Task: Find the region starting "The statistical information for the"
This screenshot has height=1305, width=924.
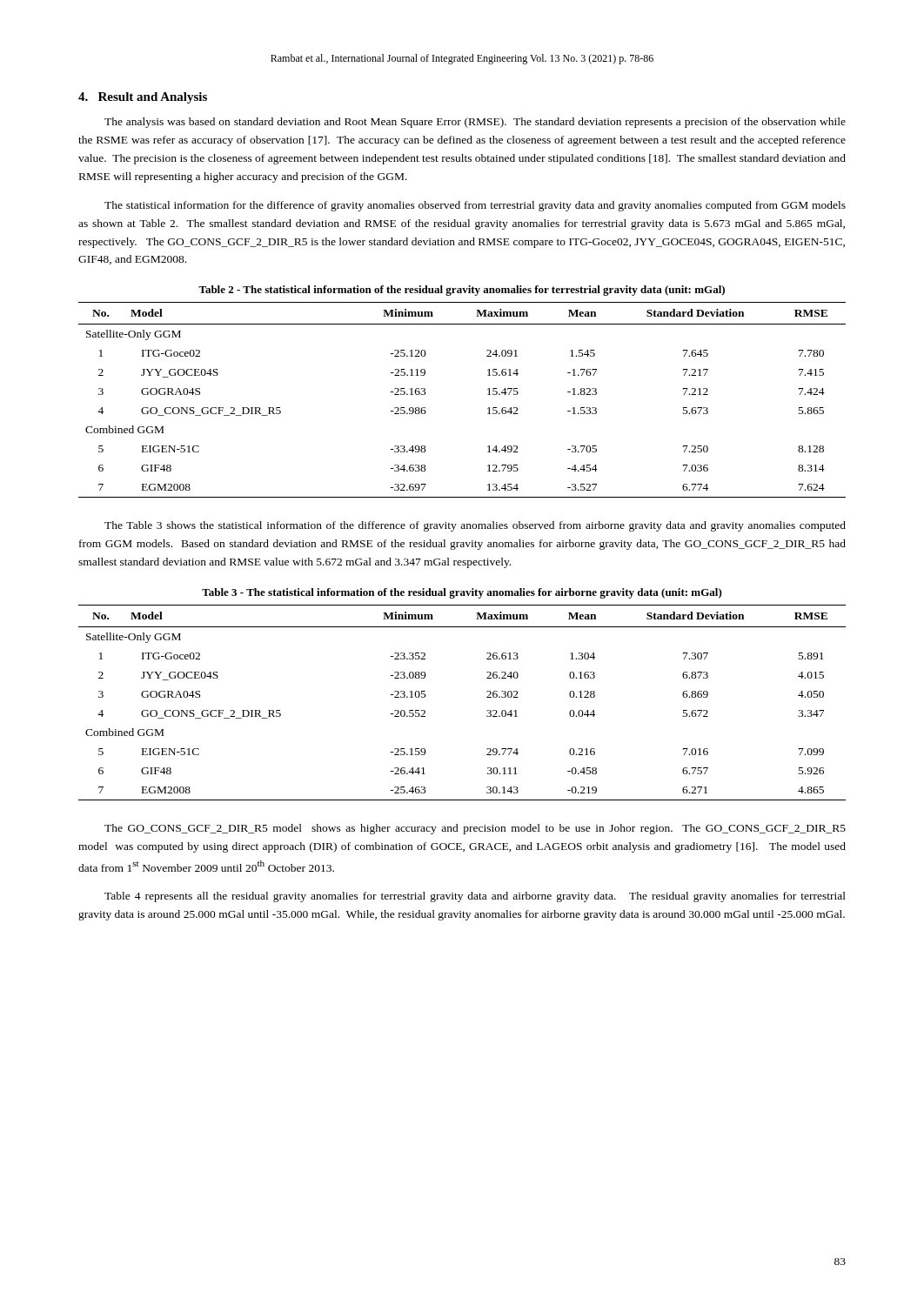Action: click(x=462, y=232)
